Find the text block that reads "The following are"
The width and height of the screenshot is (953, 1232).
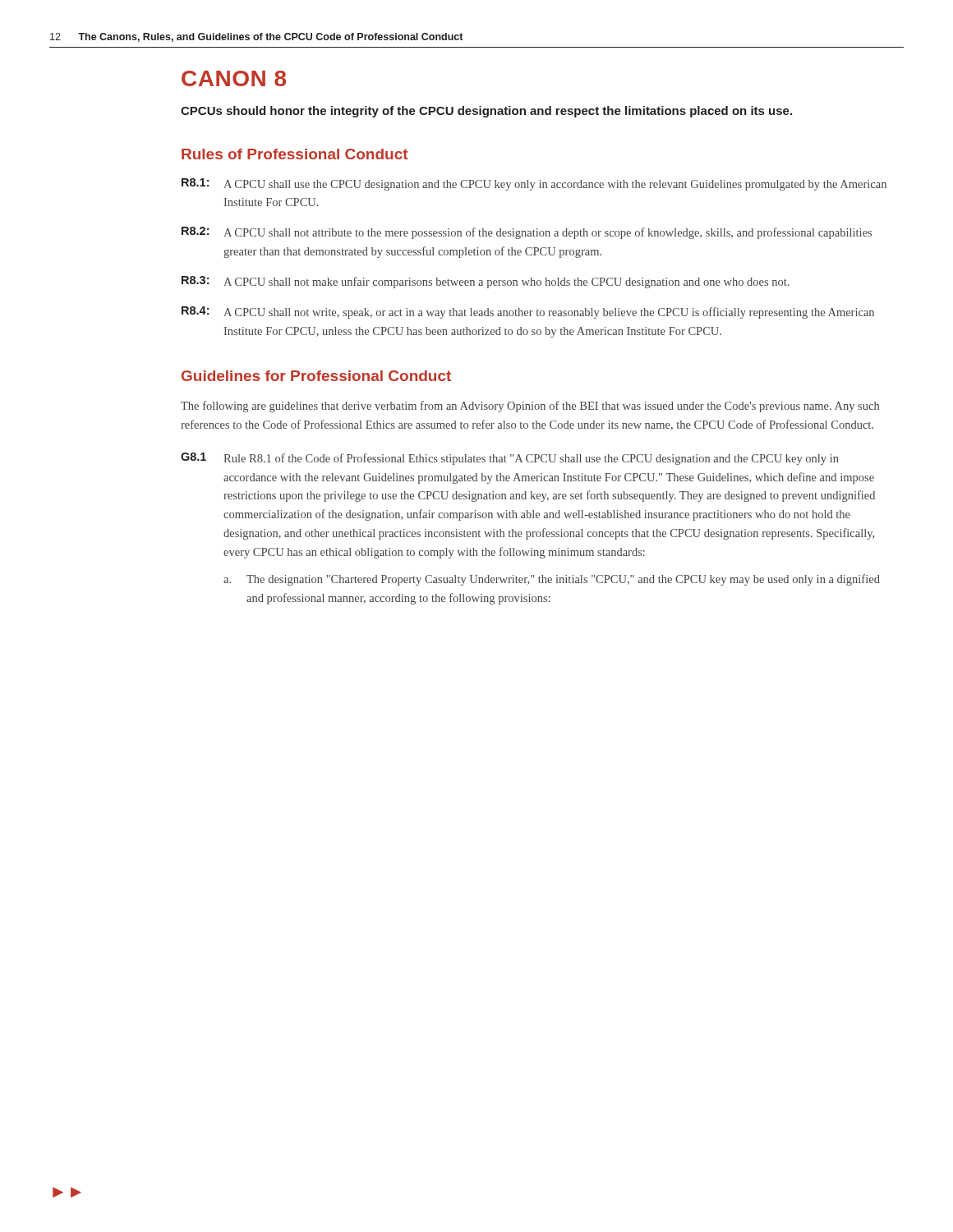[x=534, y=415]
